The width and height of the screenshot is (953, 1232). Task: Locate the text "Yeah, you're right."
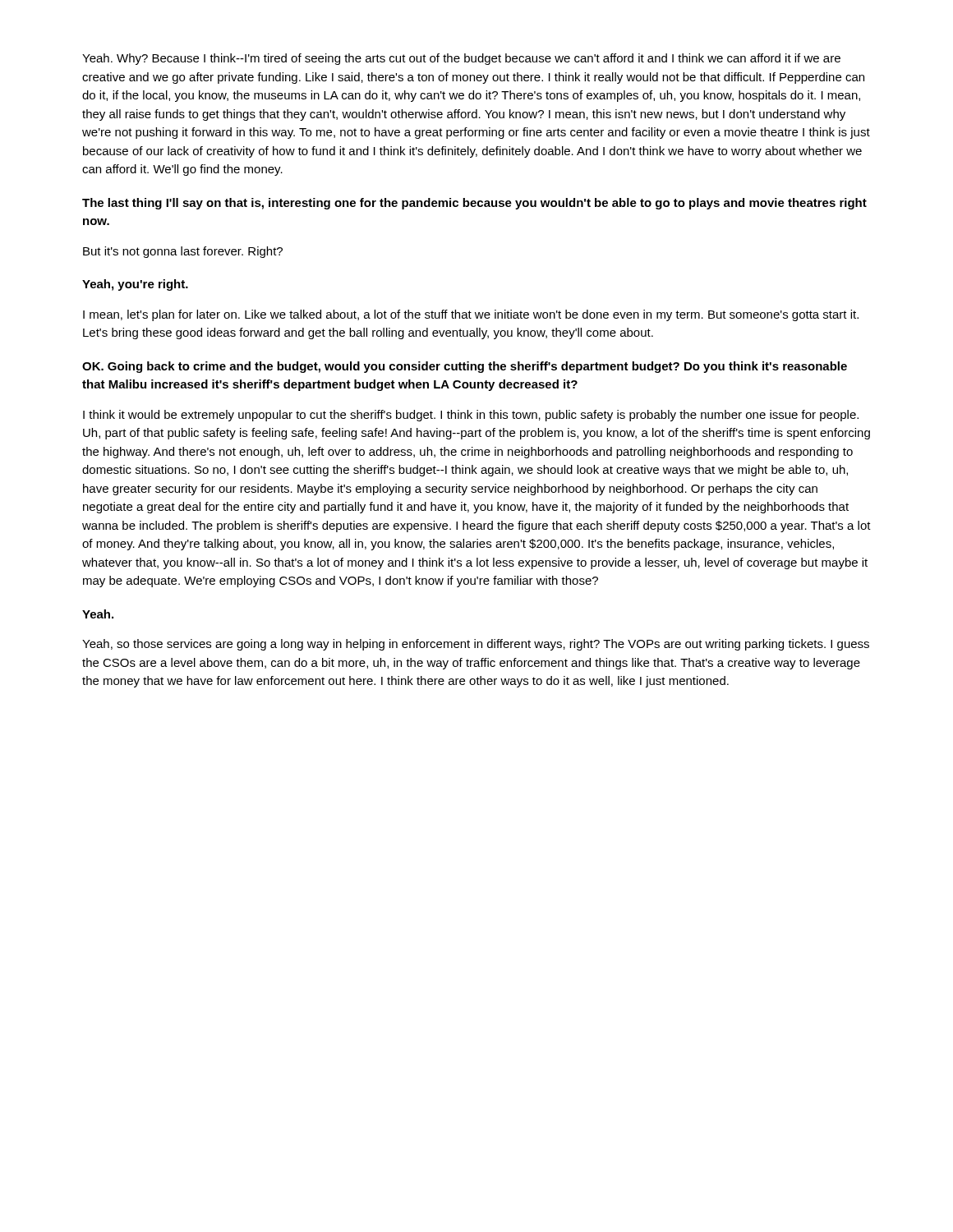point(135,284)
